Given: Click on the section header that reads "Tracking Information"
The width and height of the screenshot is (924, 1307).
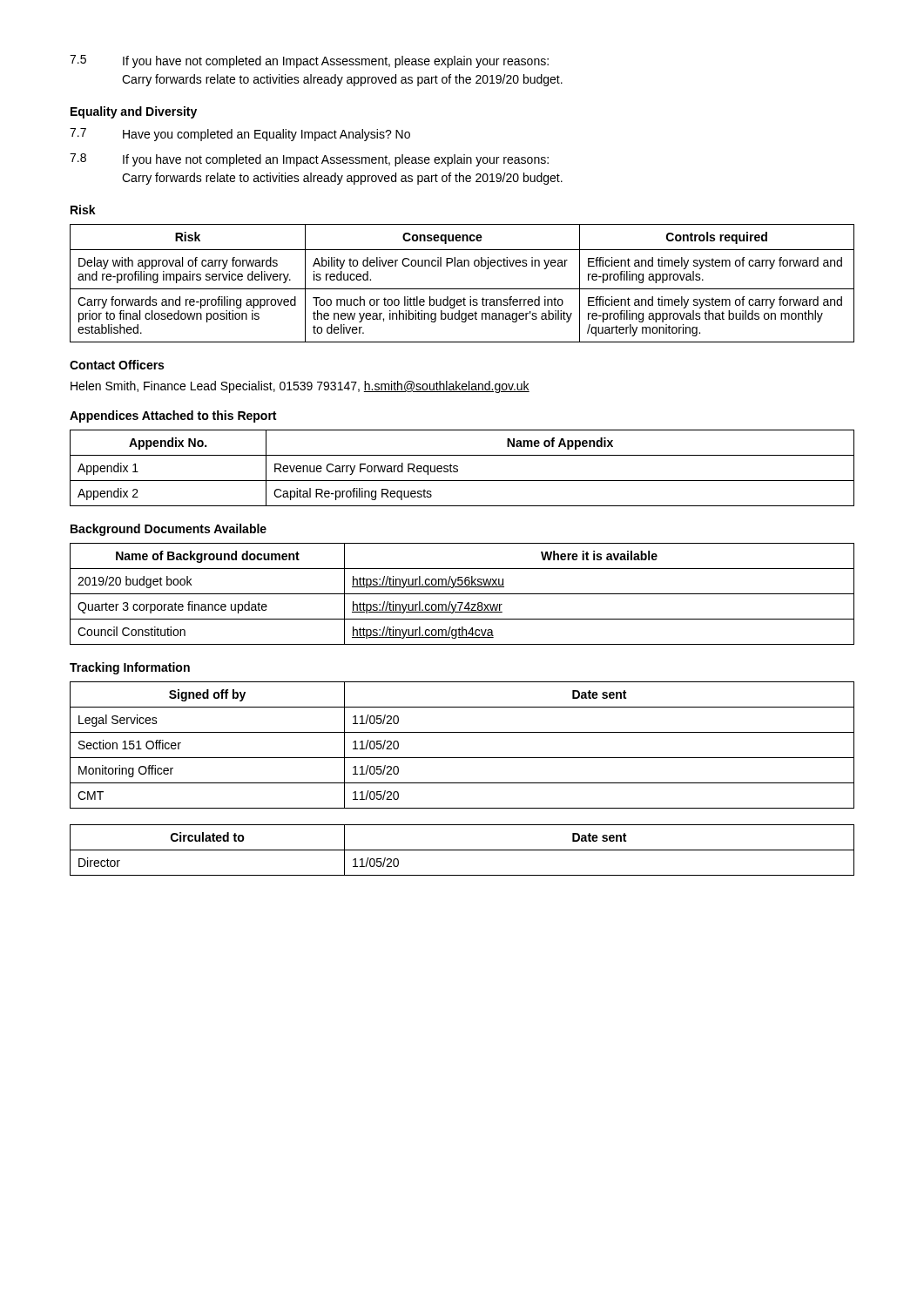Looking at the screenshot, I should pyautogui.click(x=130, y=667).
